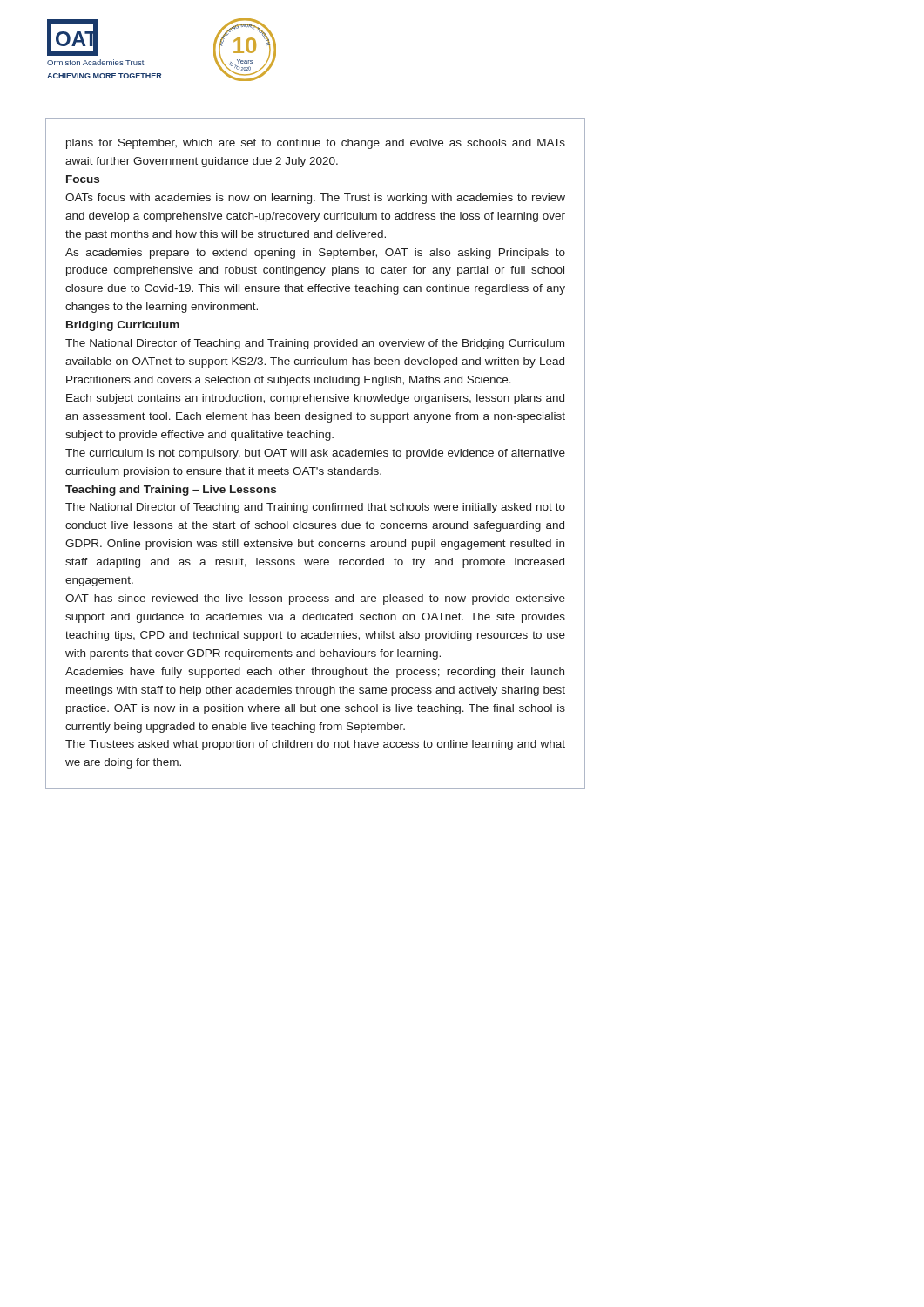
Task: Where is the passage that starts "The Trustees asked what proportion of children do"?
Action: (315, 754)
